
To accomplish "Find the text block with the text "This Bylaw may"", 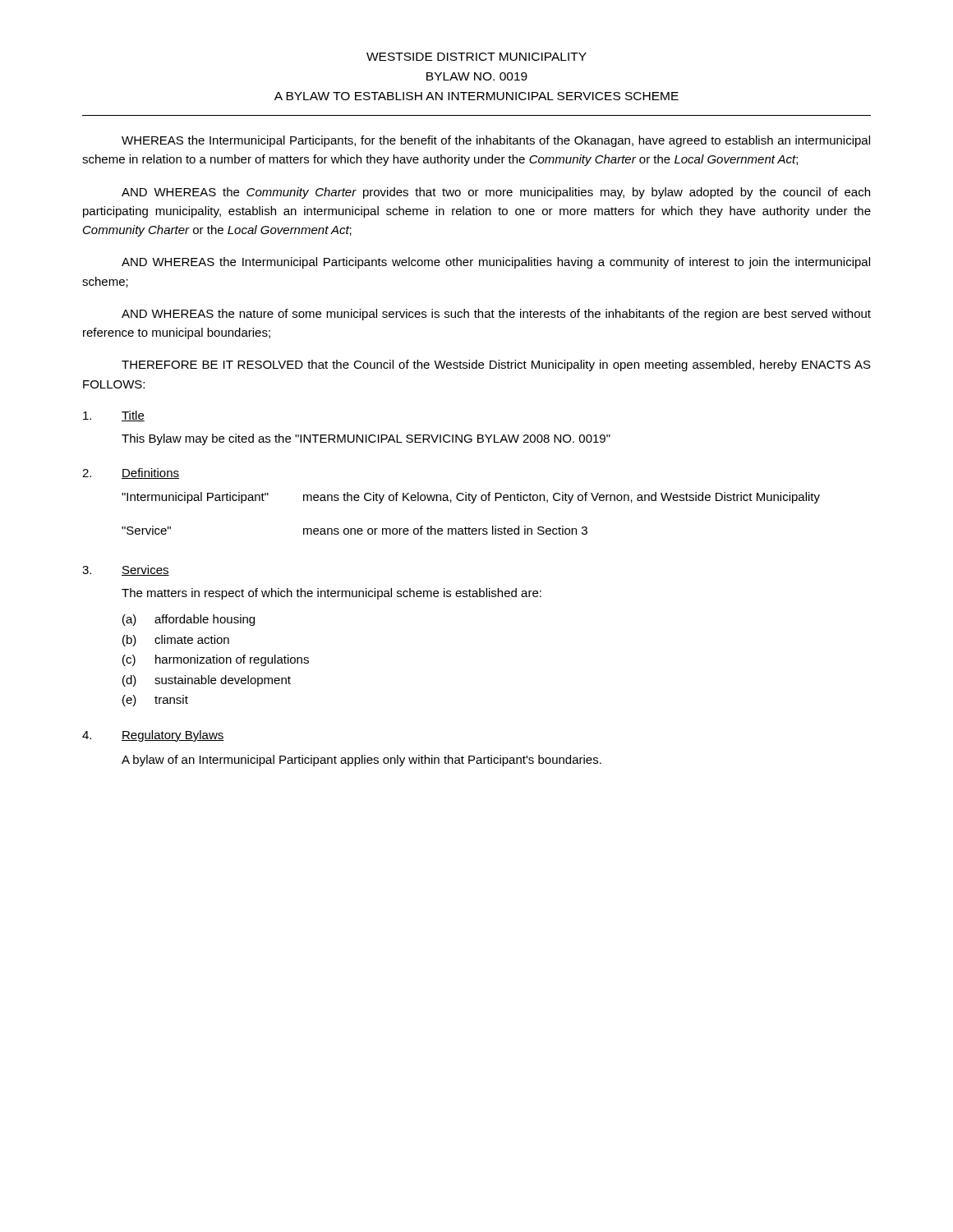I will (x=366, y=438).
